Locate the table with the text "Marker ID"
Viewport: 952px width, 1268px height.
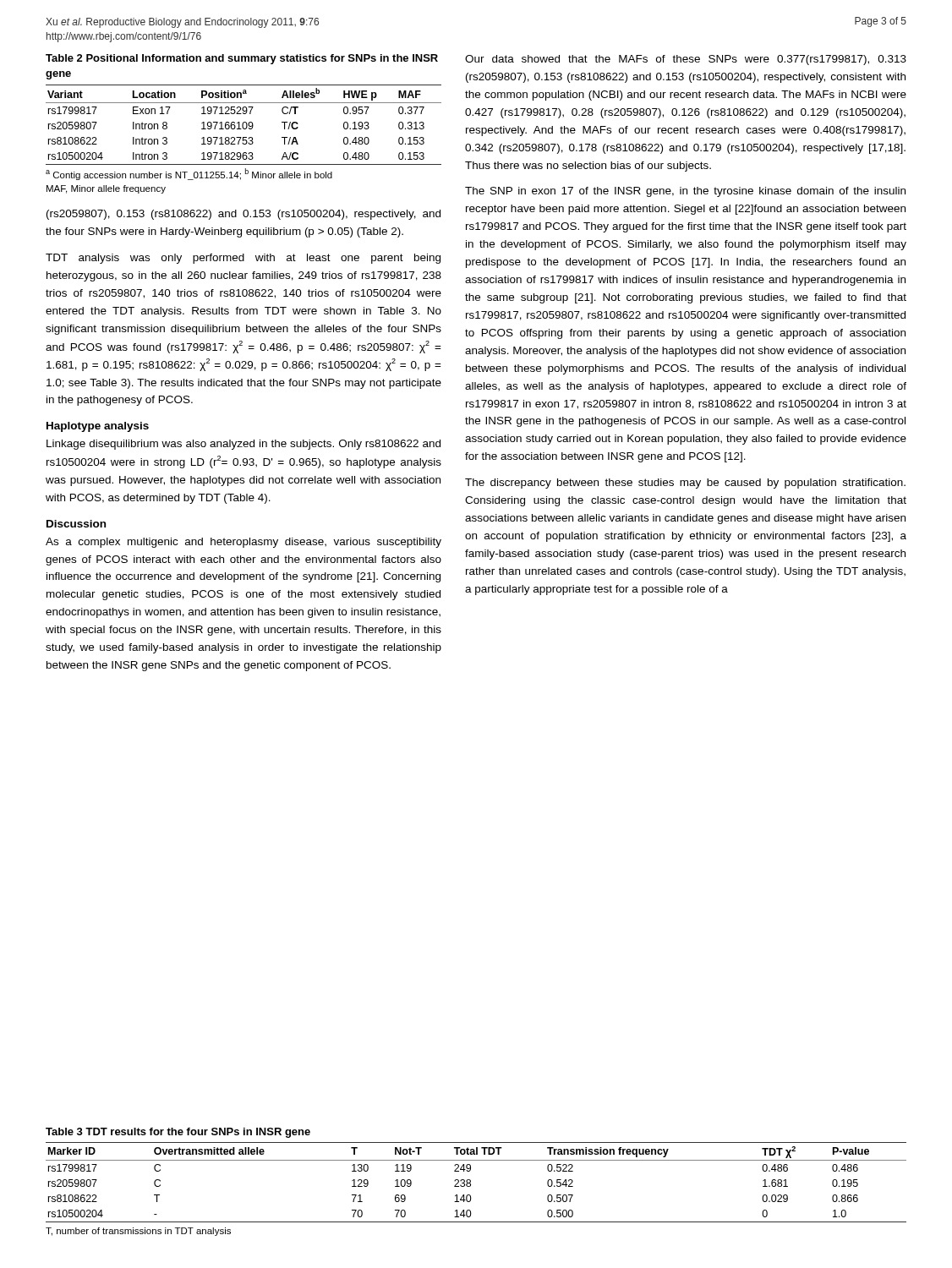(476, 1182)
